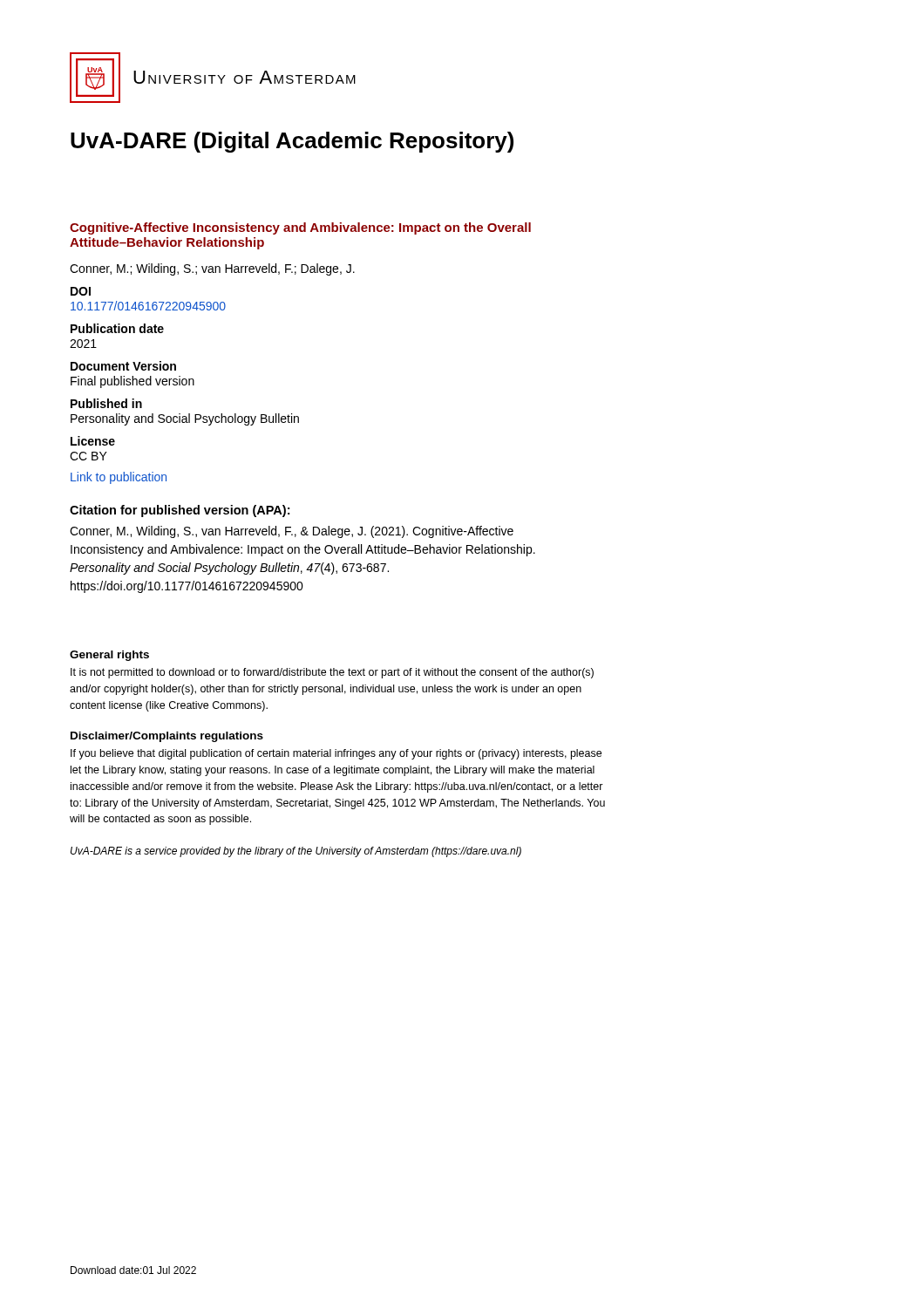Point to the text block starting "UvA-DARE (Digital Academic Repository)"
This screenshot has width=924, height=1308.
coord(292,140)
